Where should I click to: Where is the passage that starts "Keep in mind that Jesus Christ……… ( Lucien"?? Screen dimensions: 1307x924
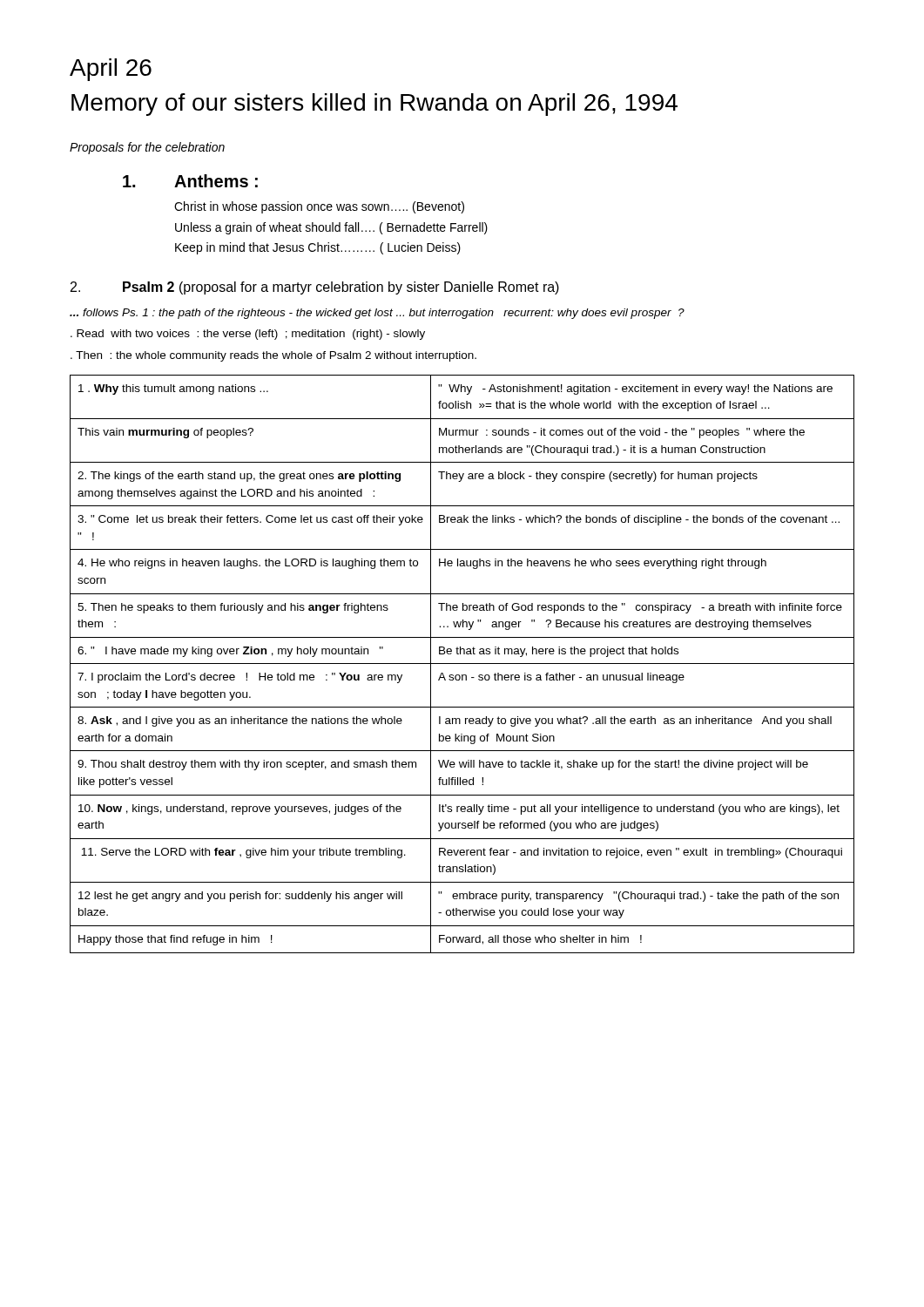[317, 248]
